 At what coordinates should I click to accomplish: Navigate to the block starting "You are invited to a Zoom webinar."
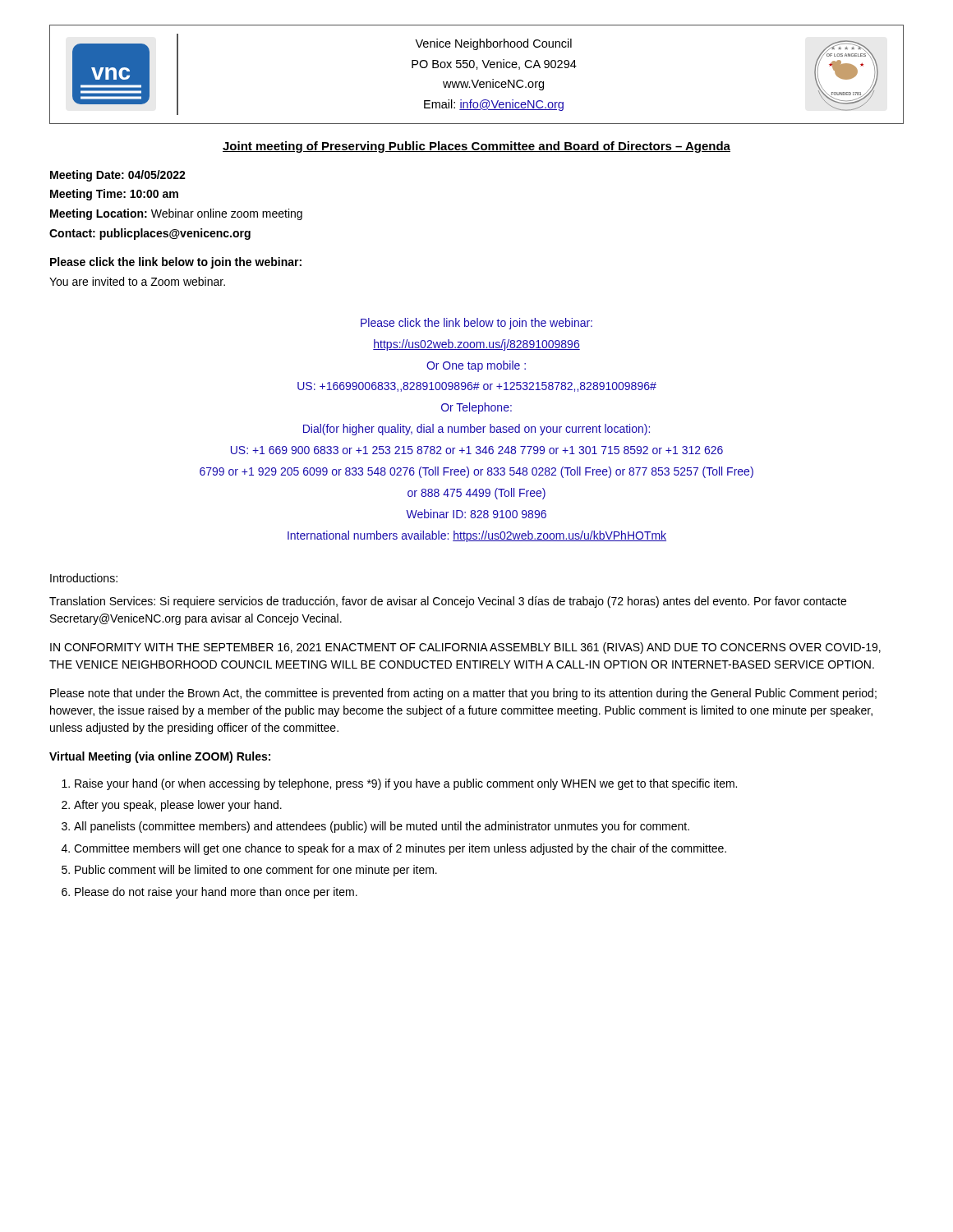tap(138, 282)
